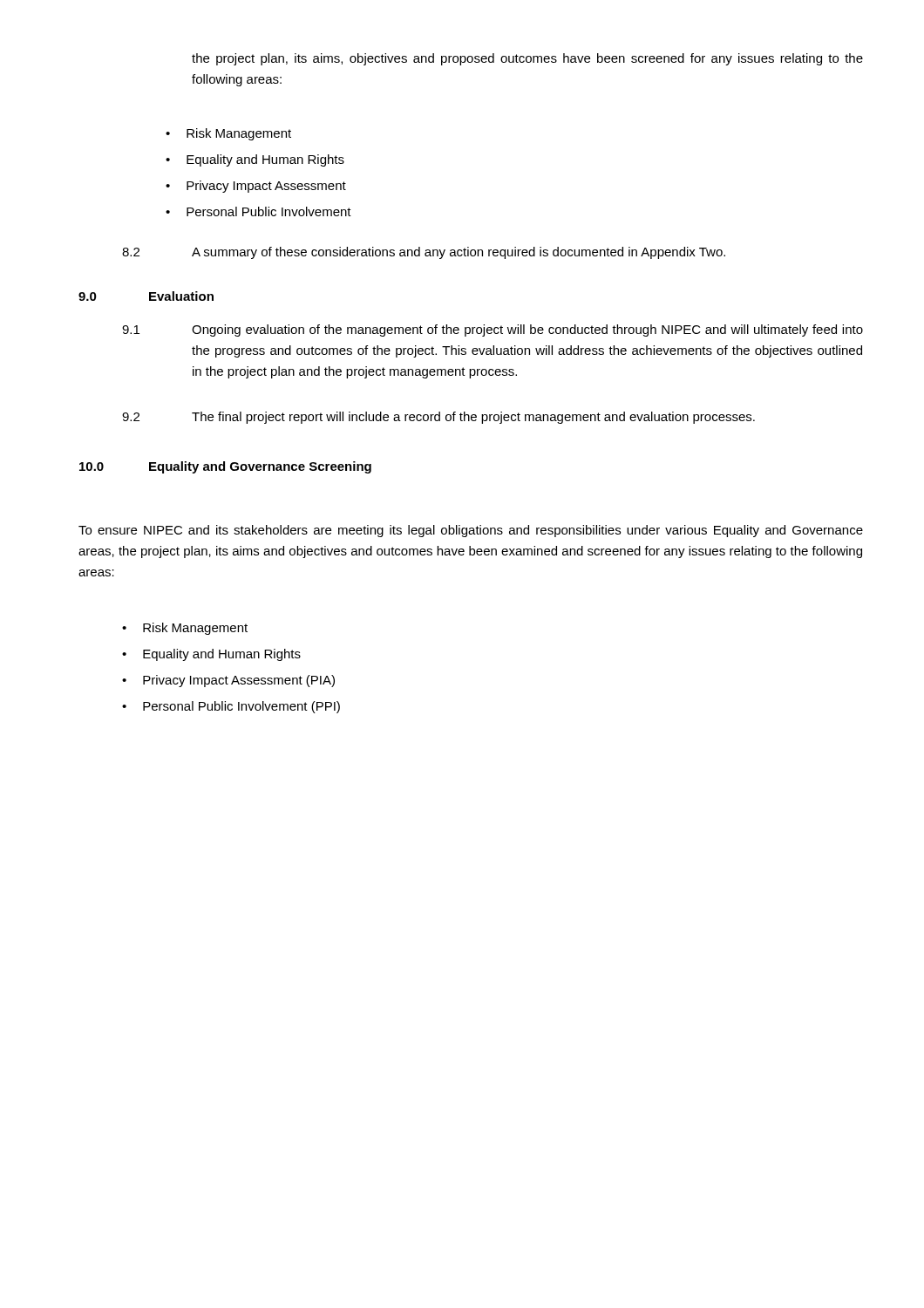Find the block on this page that starts "2 The final project report will"
Image resolution: width=924 pixels, height=1308 pixels.
(x=471, y=417)
